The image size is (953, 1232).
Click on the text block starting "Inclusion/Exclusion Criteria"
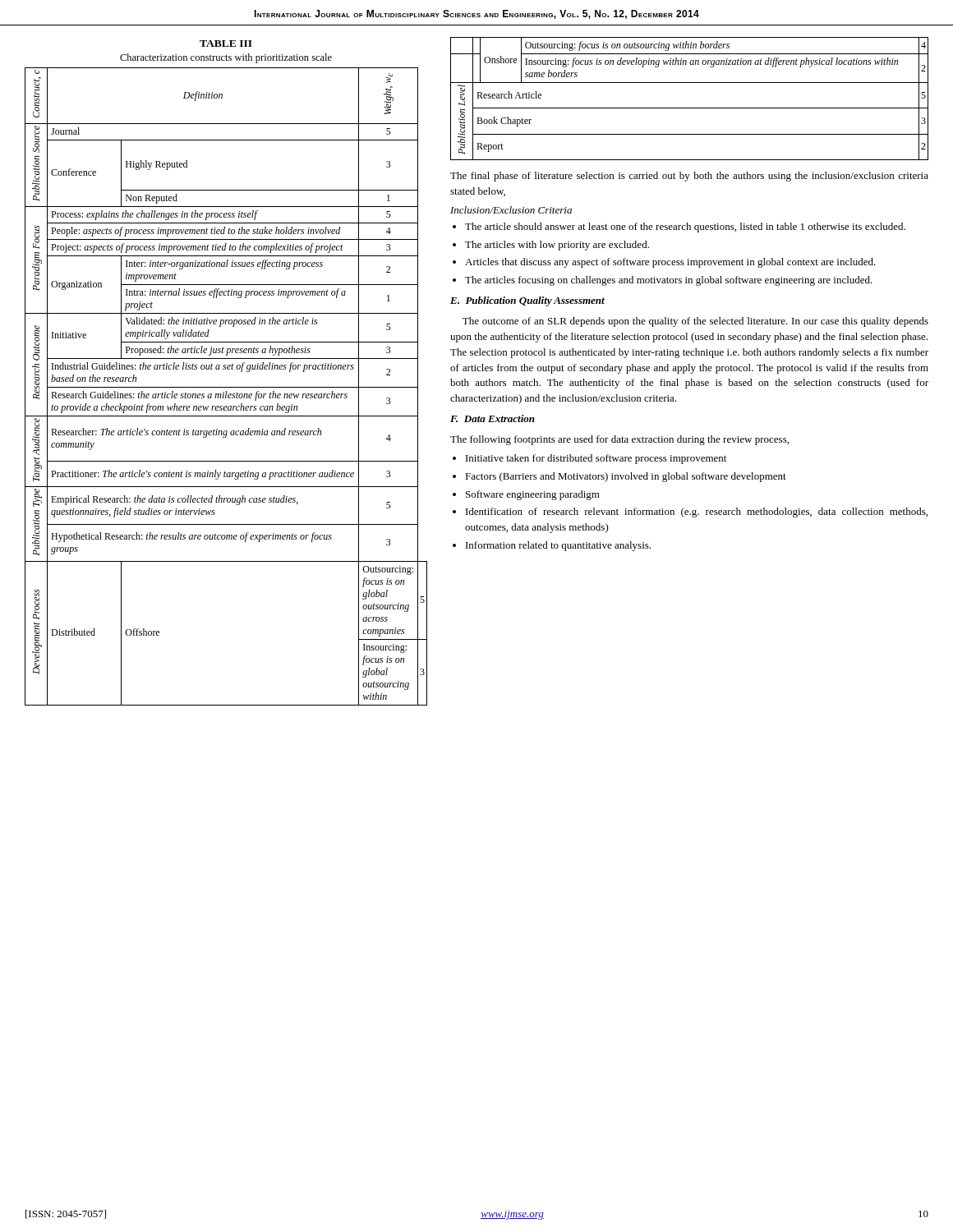[x=511, y=210]
